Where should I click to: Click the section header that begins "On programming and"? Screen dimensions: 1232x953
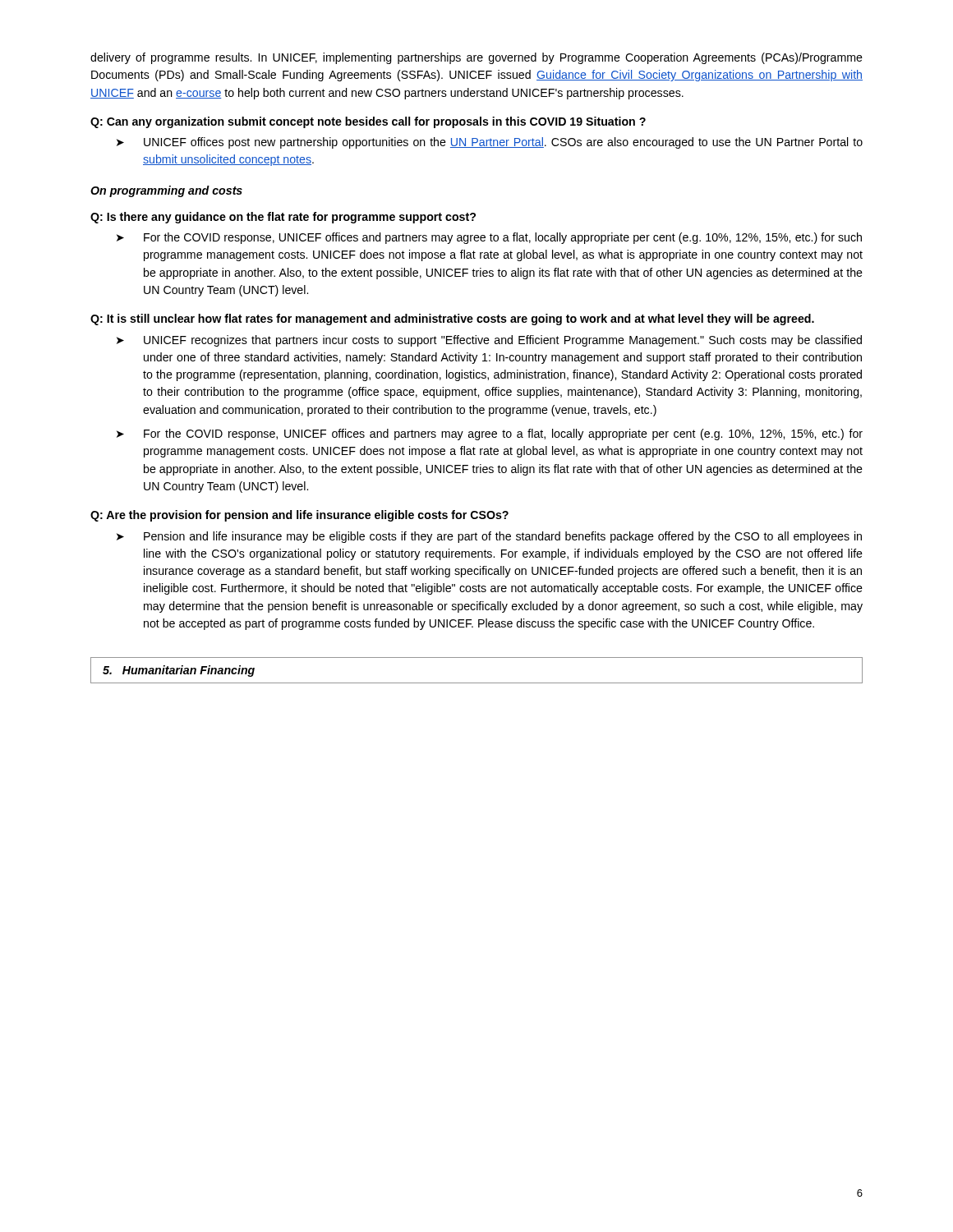coord(166,190)
